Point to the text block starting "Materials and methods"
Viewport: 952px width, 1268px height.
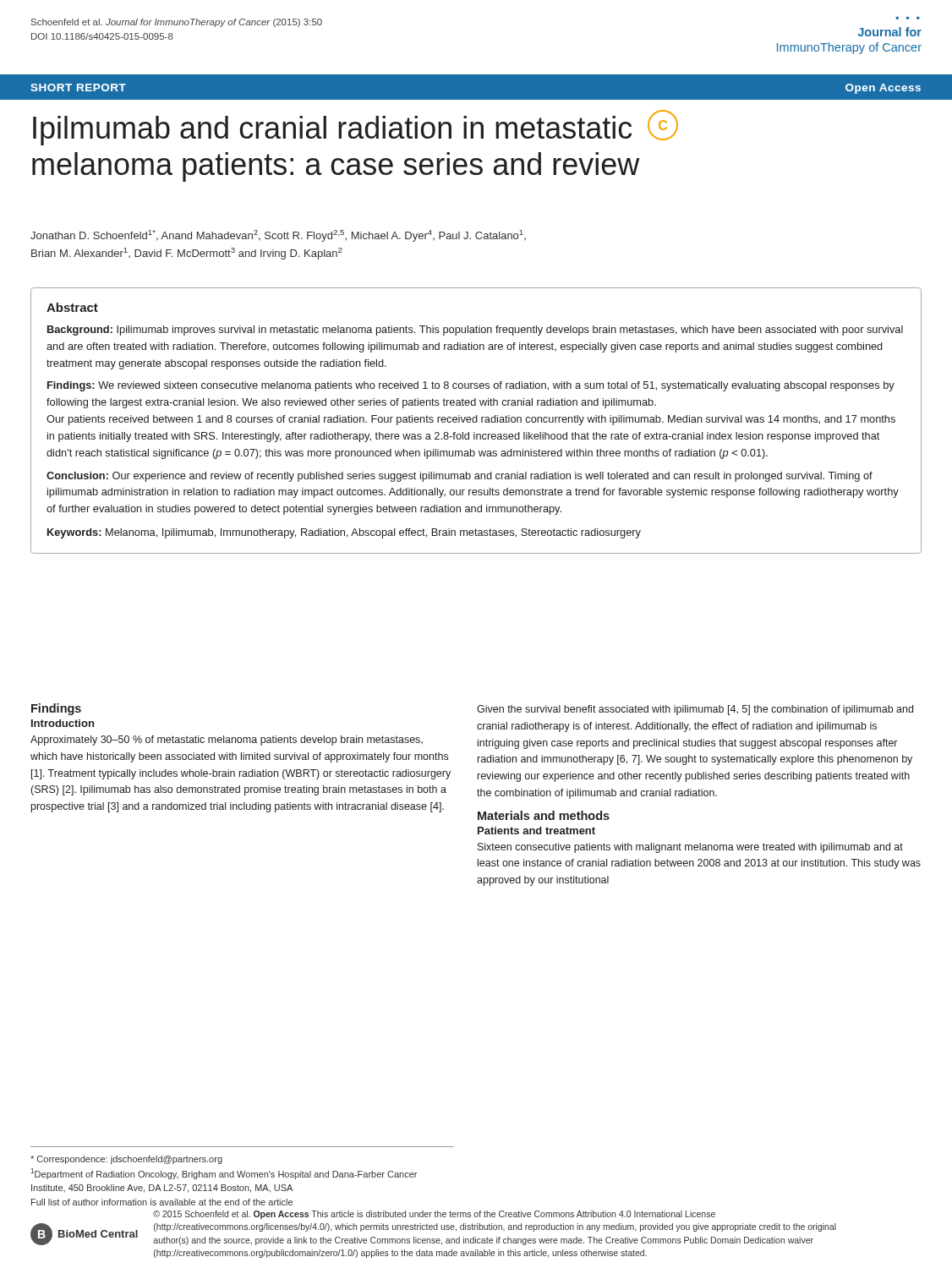[543, 815]
